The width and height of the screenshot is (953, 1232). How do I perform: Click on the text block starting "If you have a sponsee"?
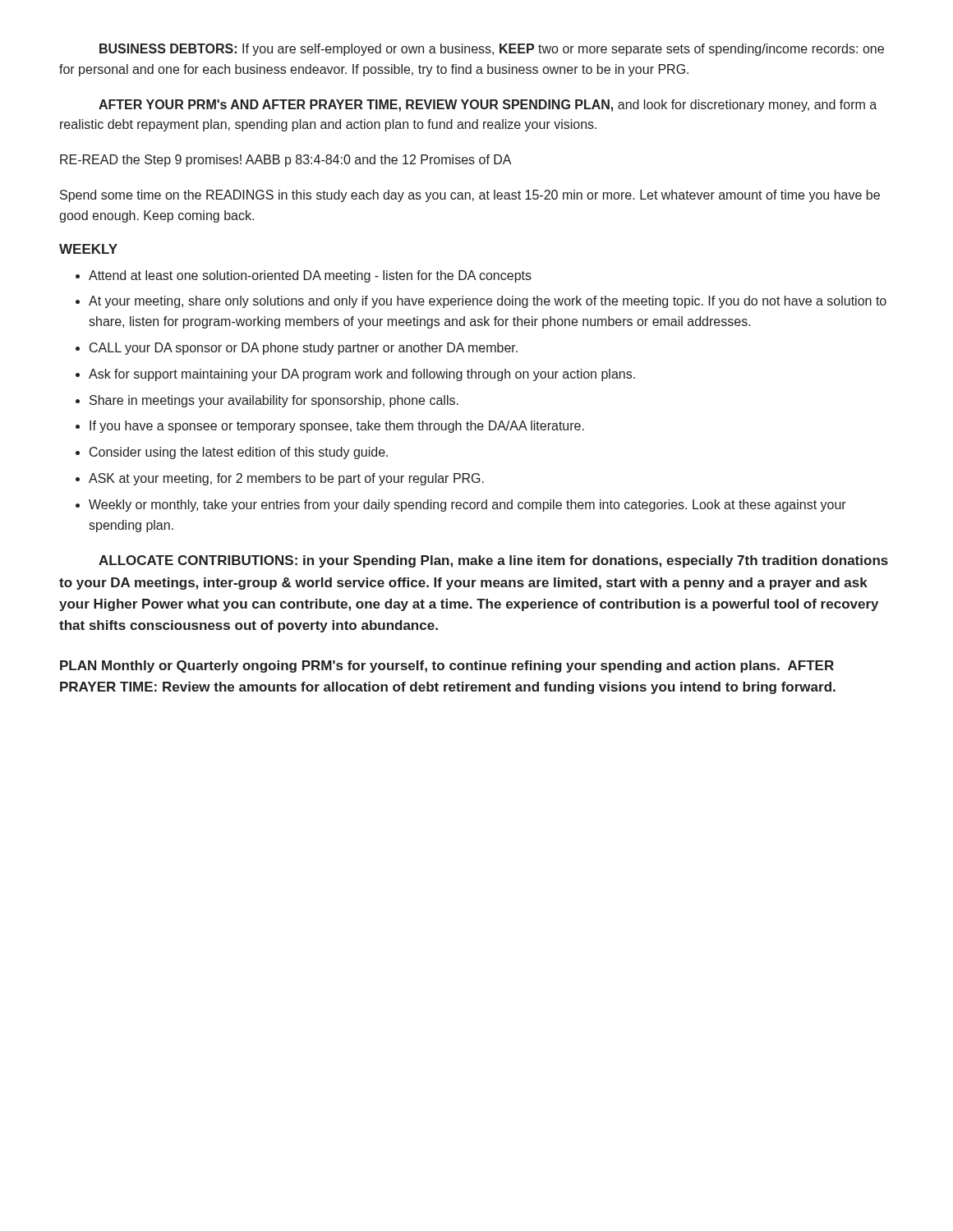point(337,426)
